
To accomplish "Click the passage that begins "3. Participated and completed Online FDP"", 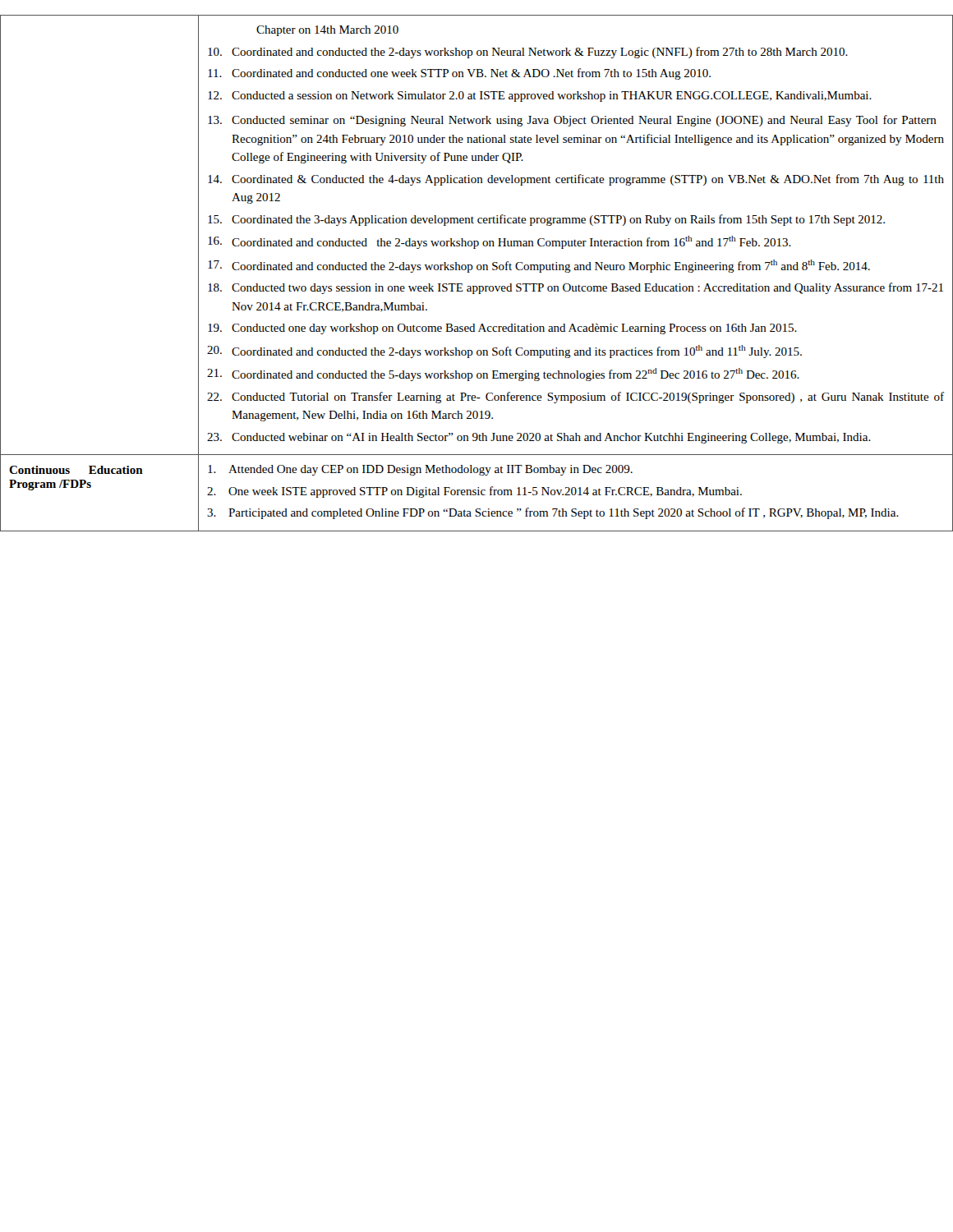I will pos(575,513).
